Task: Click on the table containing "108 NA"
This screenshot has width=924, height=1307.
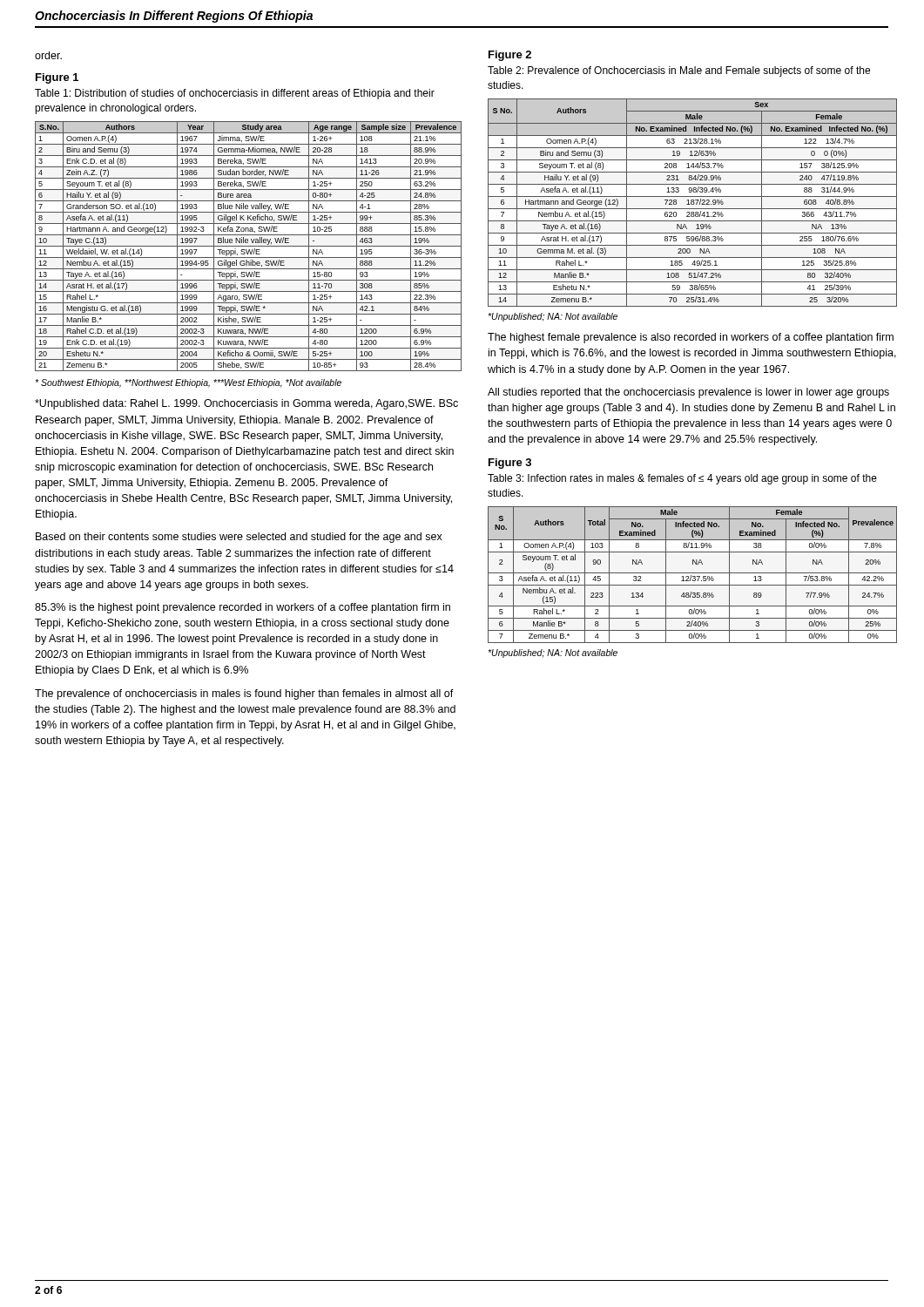Action: coord(692,210)
